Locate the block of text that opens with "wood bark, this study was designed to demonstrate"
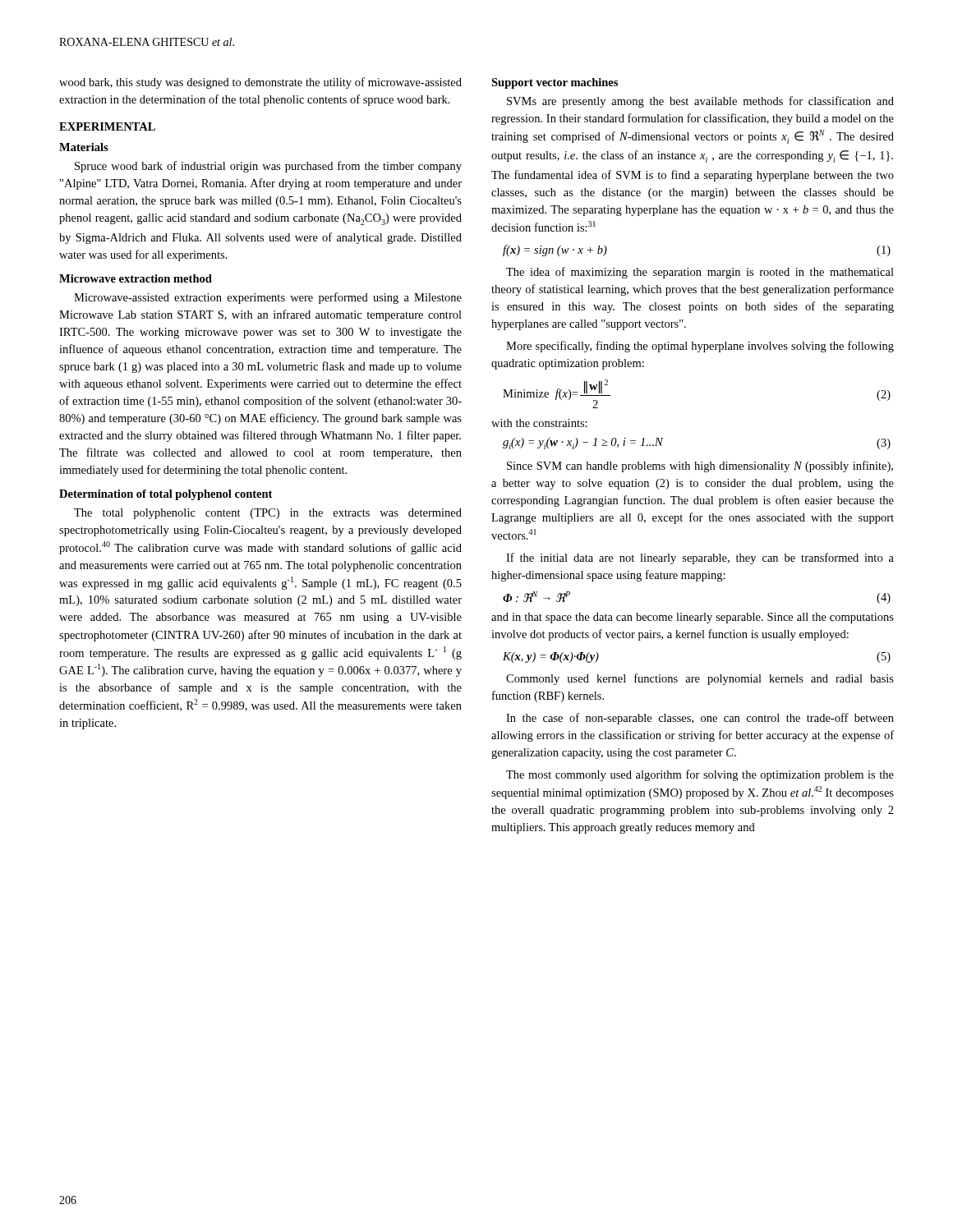Viewport: 953px width, 1232px height. (x=260, y=91)
